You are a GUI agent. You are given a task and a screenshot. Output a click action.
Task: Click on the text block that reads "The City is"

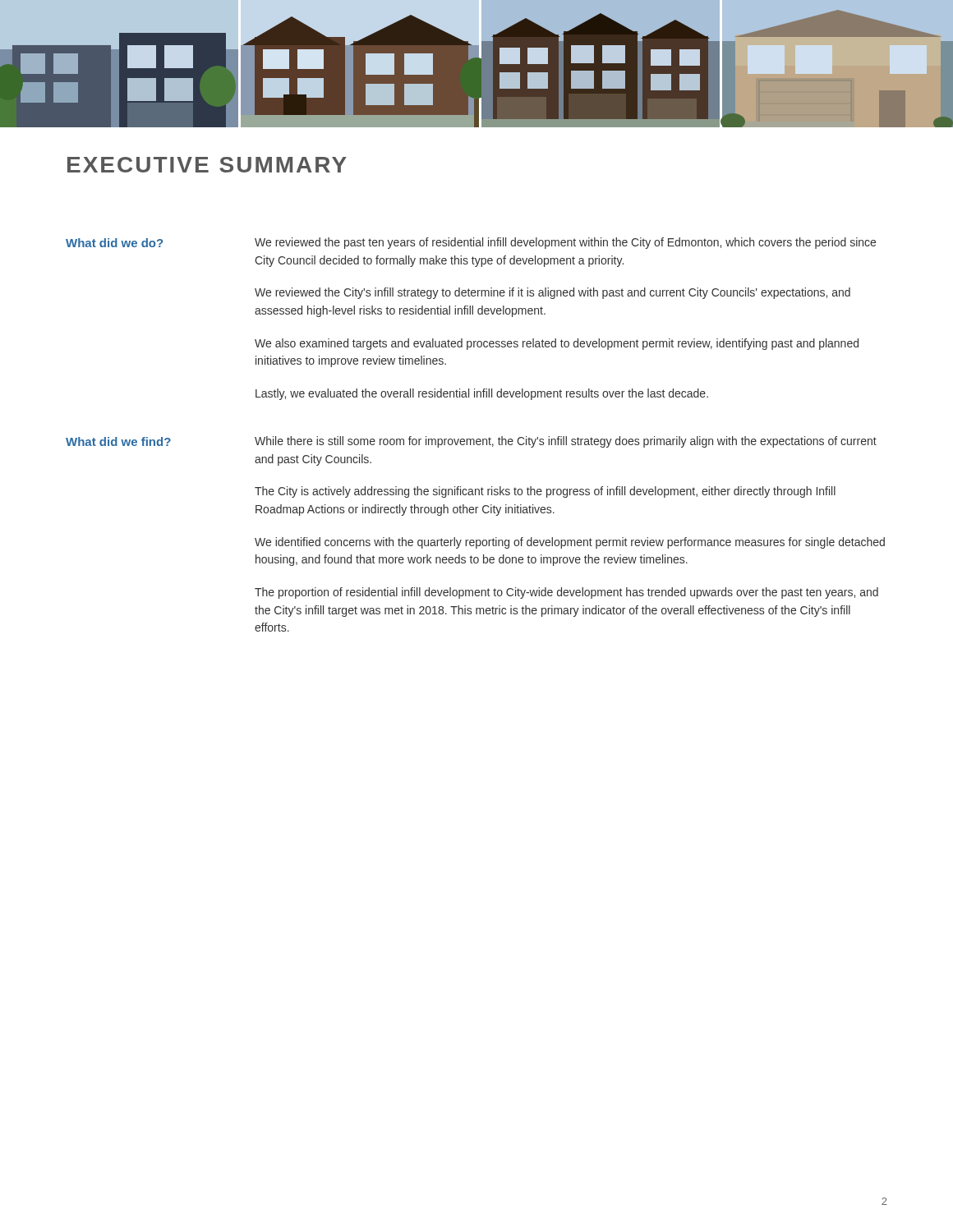[571, 501]
